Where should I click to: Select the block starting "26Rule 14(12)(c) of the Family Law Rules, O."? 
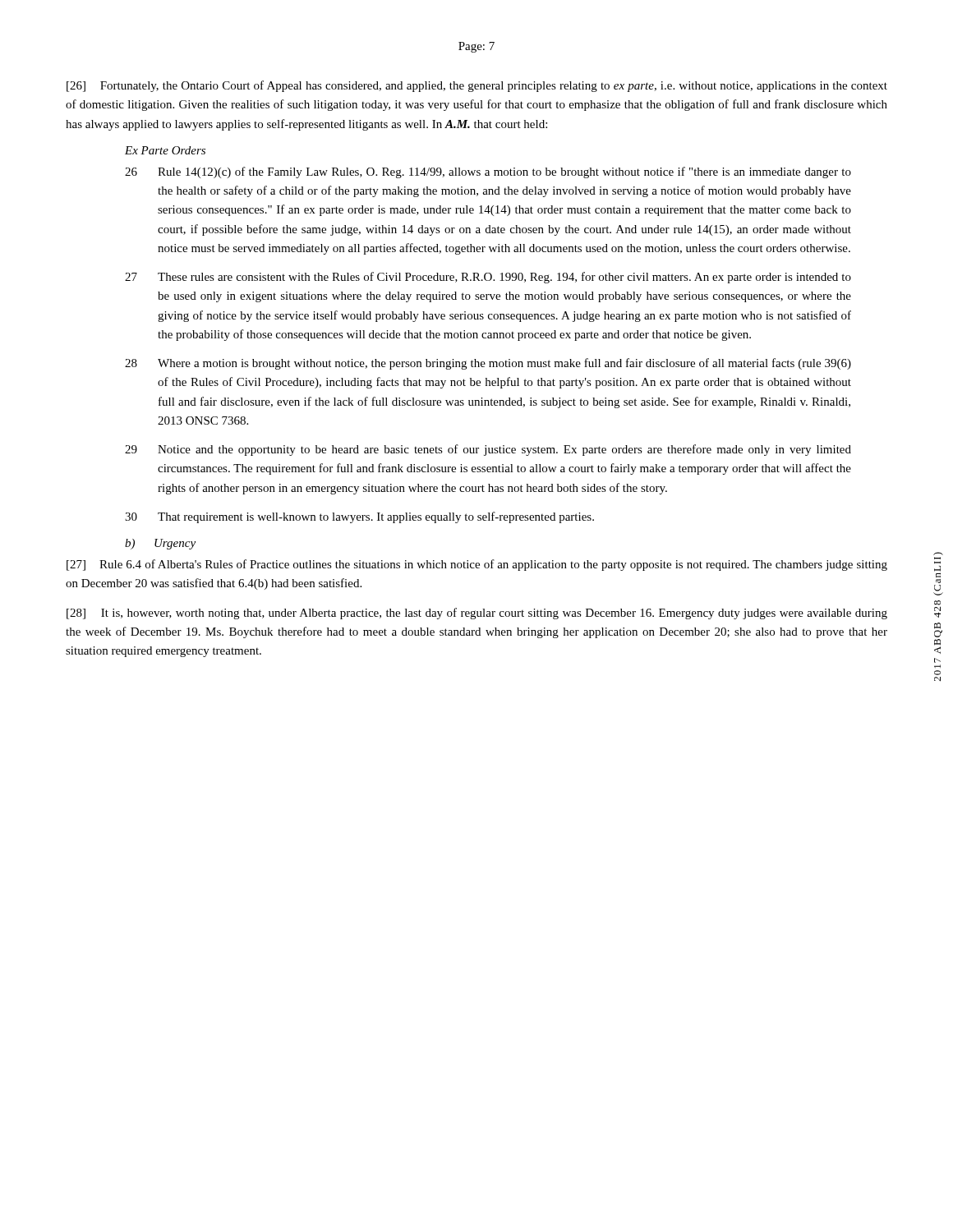coord(488,210)
